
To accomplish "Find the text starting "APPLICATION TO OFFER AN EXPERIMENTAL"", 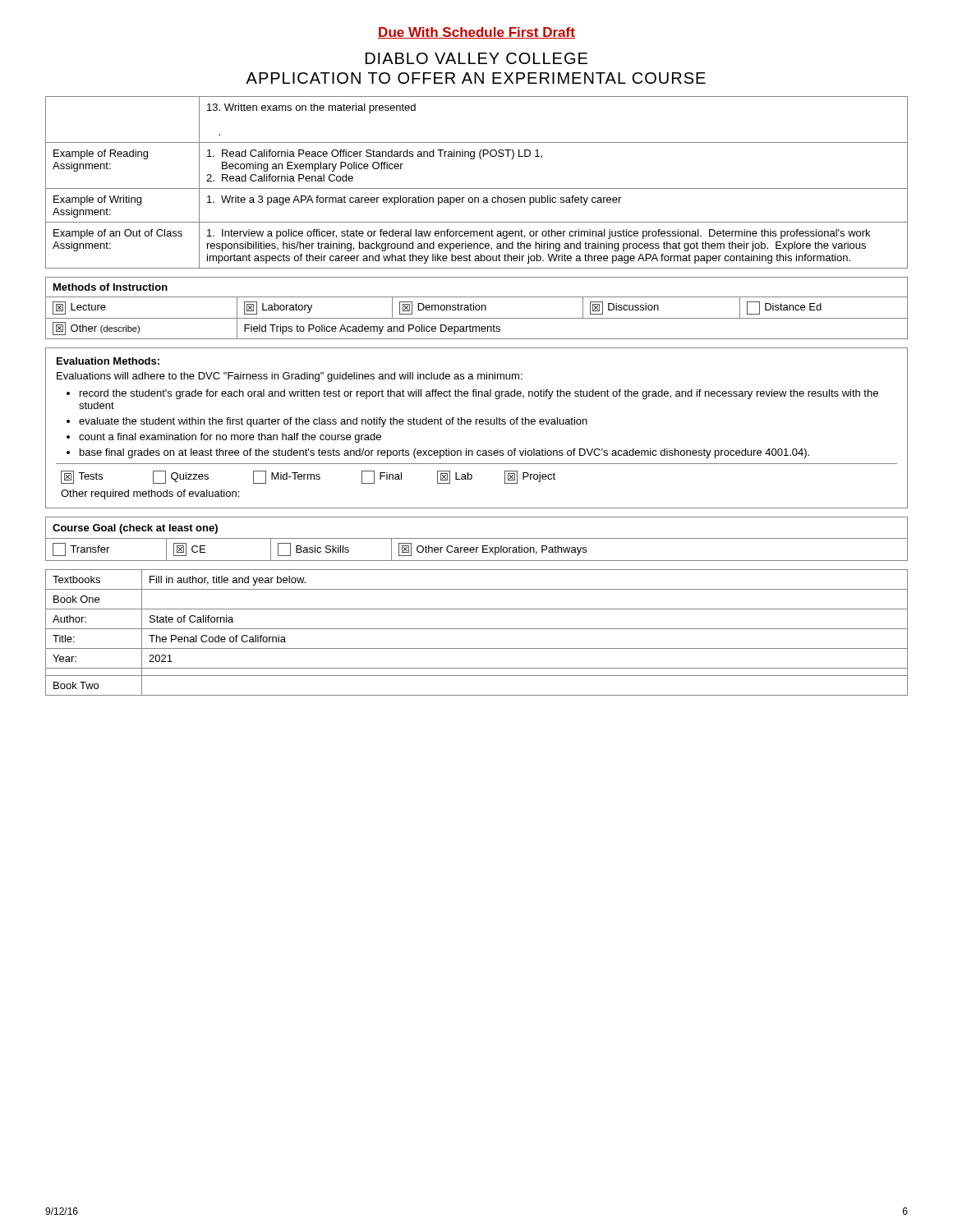I will (x=476, y=78).
